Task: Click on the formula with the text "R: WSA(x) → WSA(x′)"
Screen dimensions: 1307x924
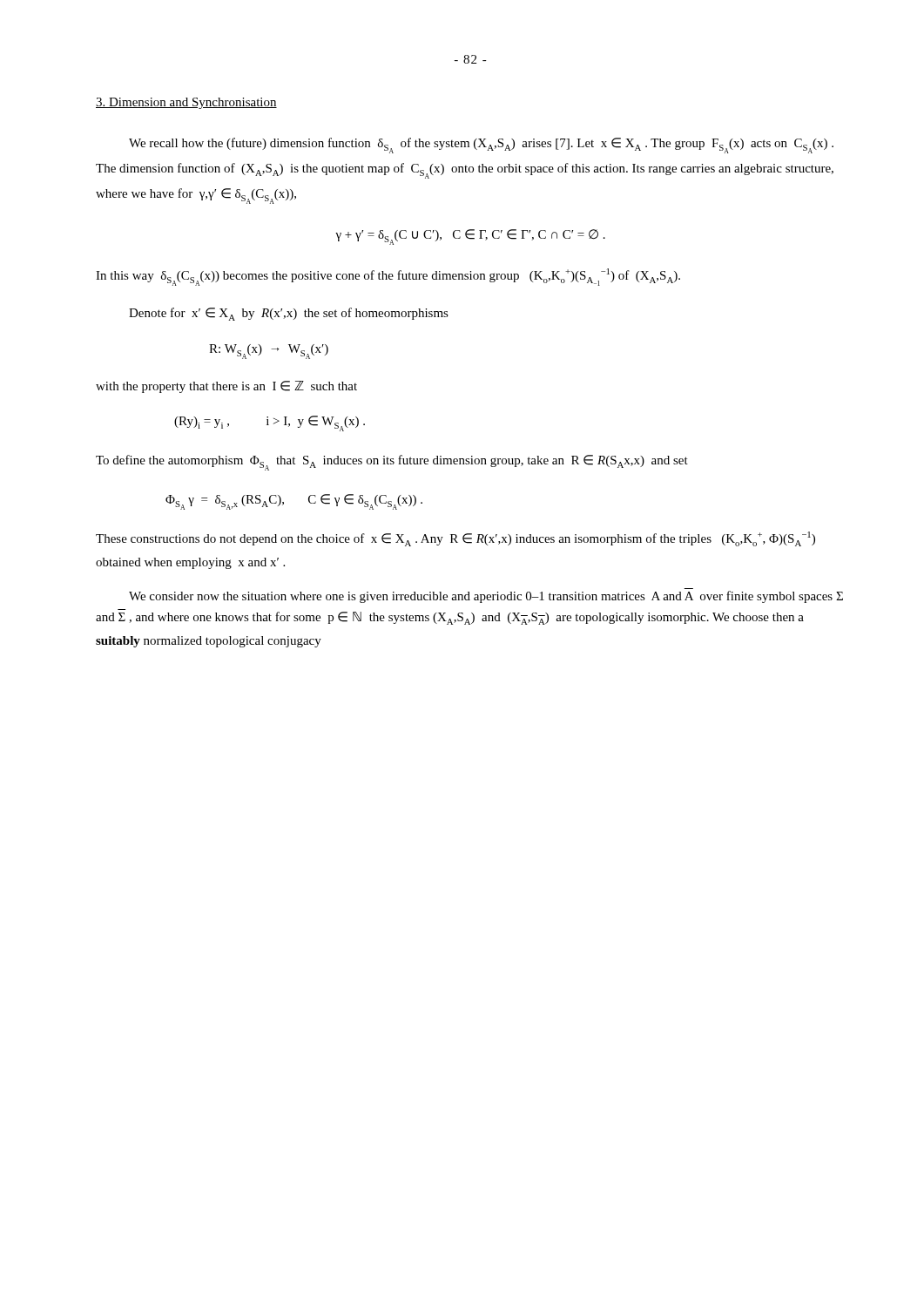Action: click(x=269, y=351)
